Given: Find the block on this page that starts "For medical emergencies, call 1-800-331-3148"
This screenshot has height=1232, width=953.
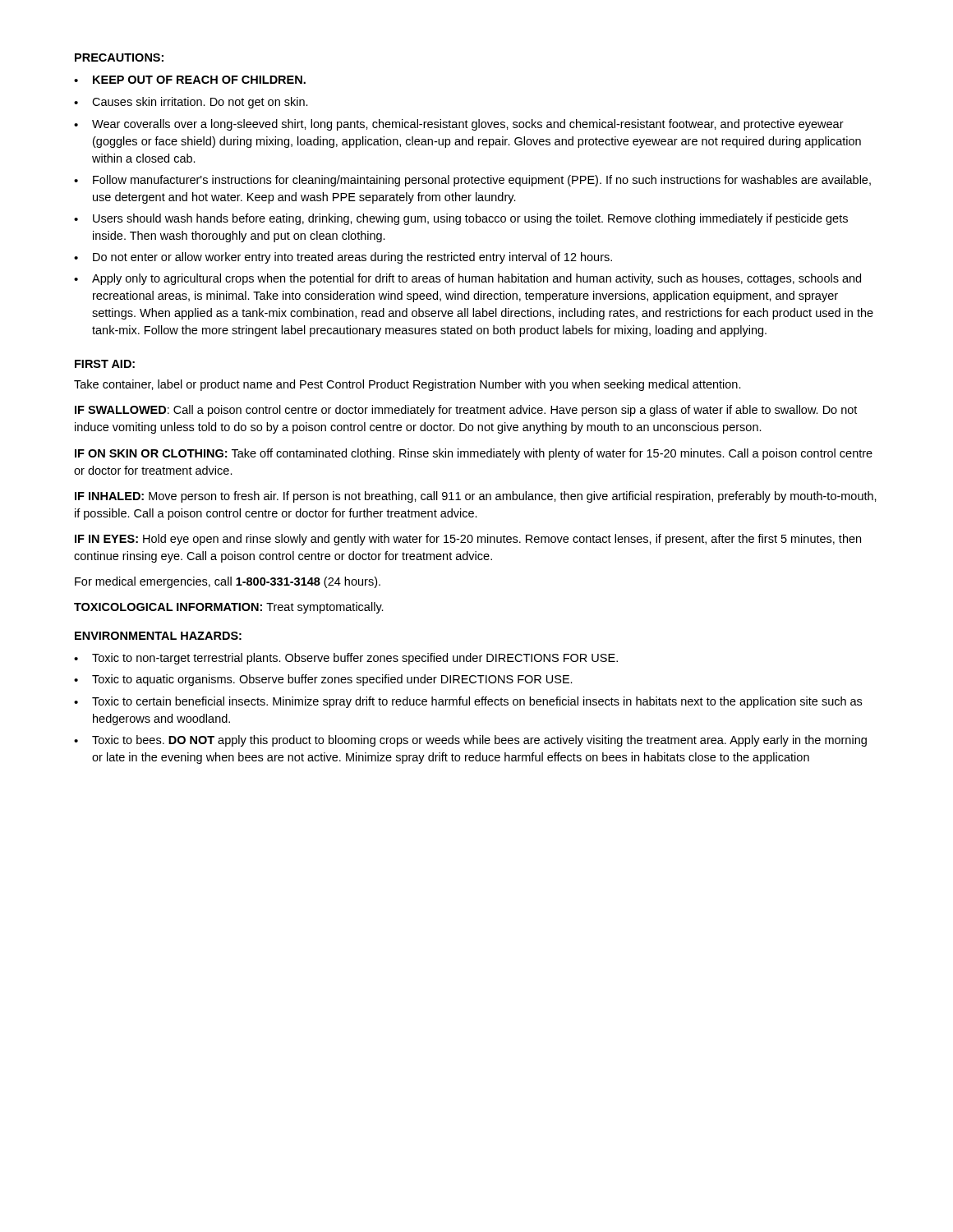Looking at the screenshot, I should (x=228, y=581).
